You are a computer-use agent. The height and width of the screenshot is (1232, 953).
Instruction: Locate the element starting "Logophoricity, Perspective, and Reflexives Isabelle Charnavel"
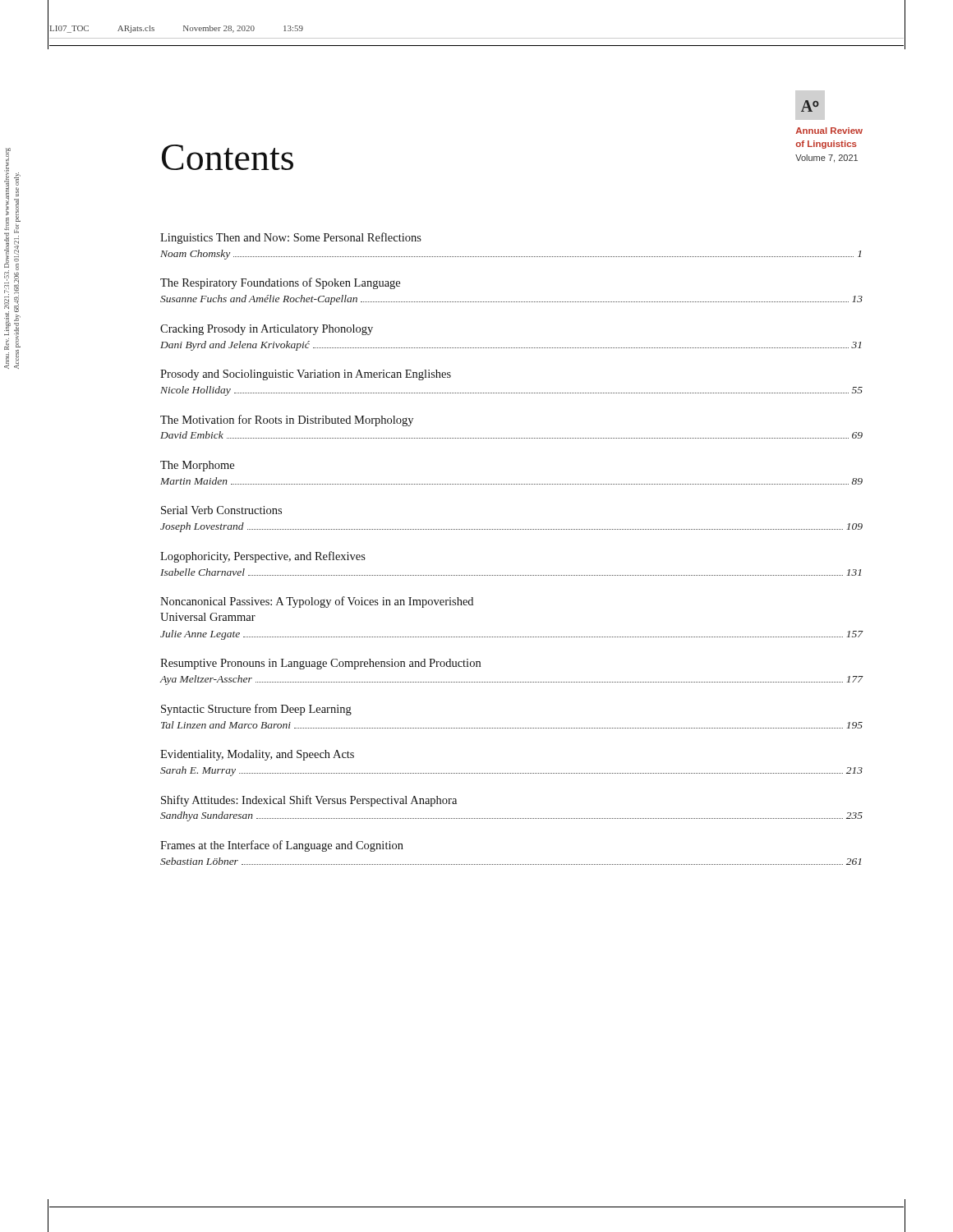(511, 564)
